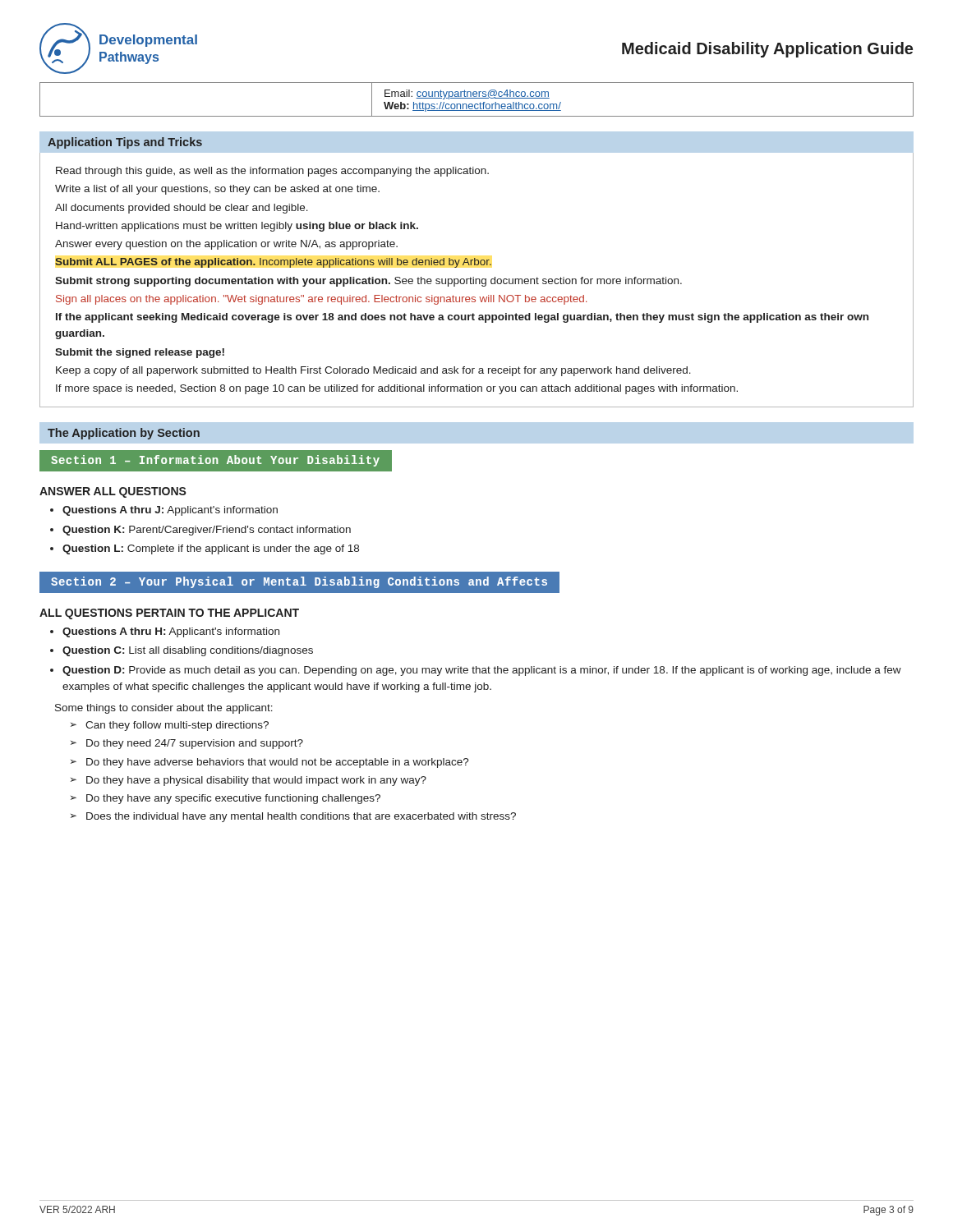Select the section header that reads "The Application by Section"

[x=124, y=433]
